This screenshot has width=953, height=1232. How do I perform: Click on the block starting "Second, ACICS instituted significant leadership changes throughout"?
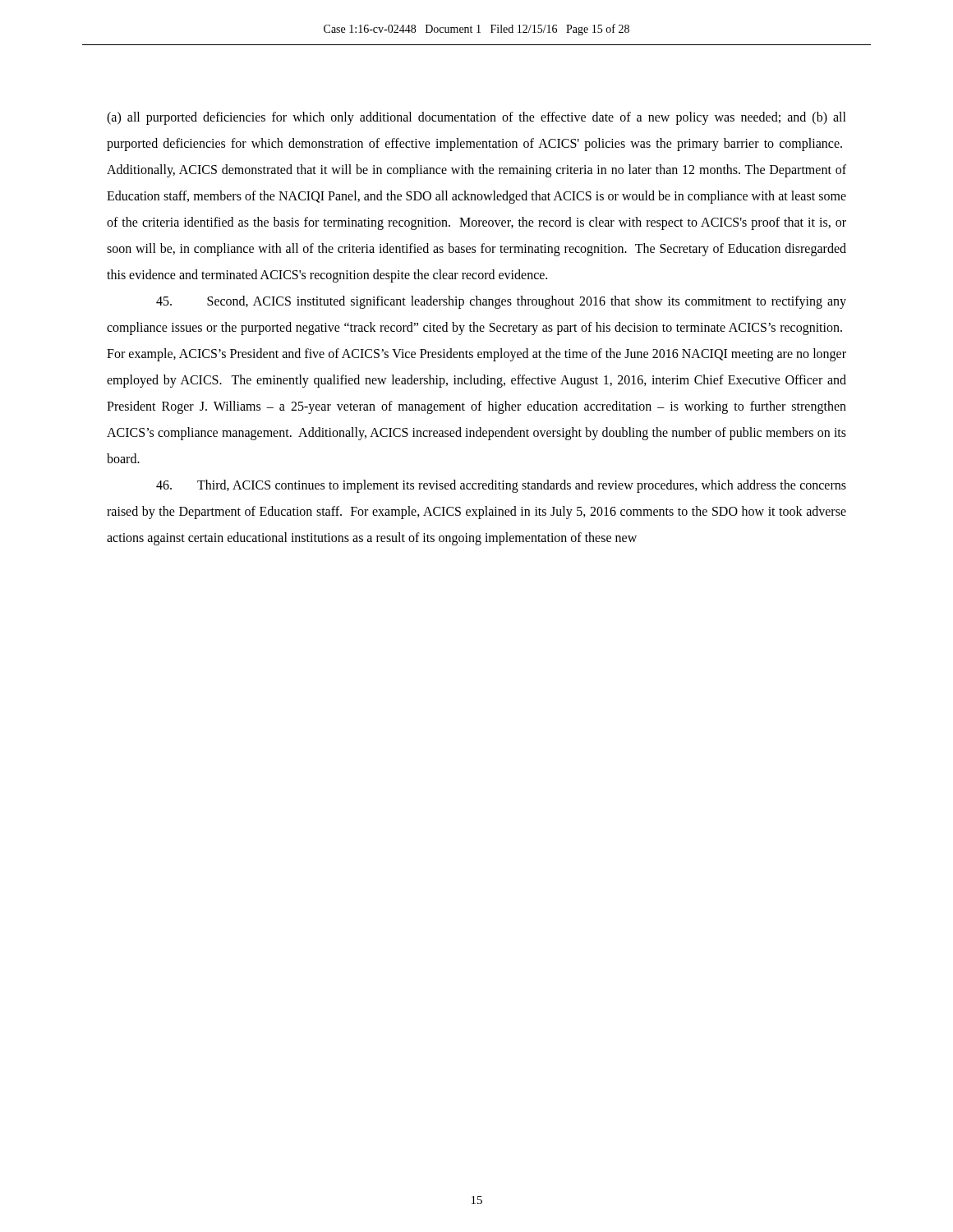pos(476,380)
